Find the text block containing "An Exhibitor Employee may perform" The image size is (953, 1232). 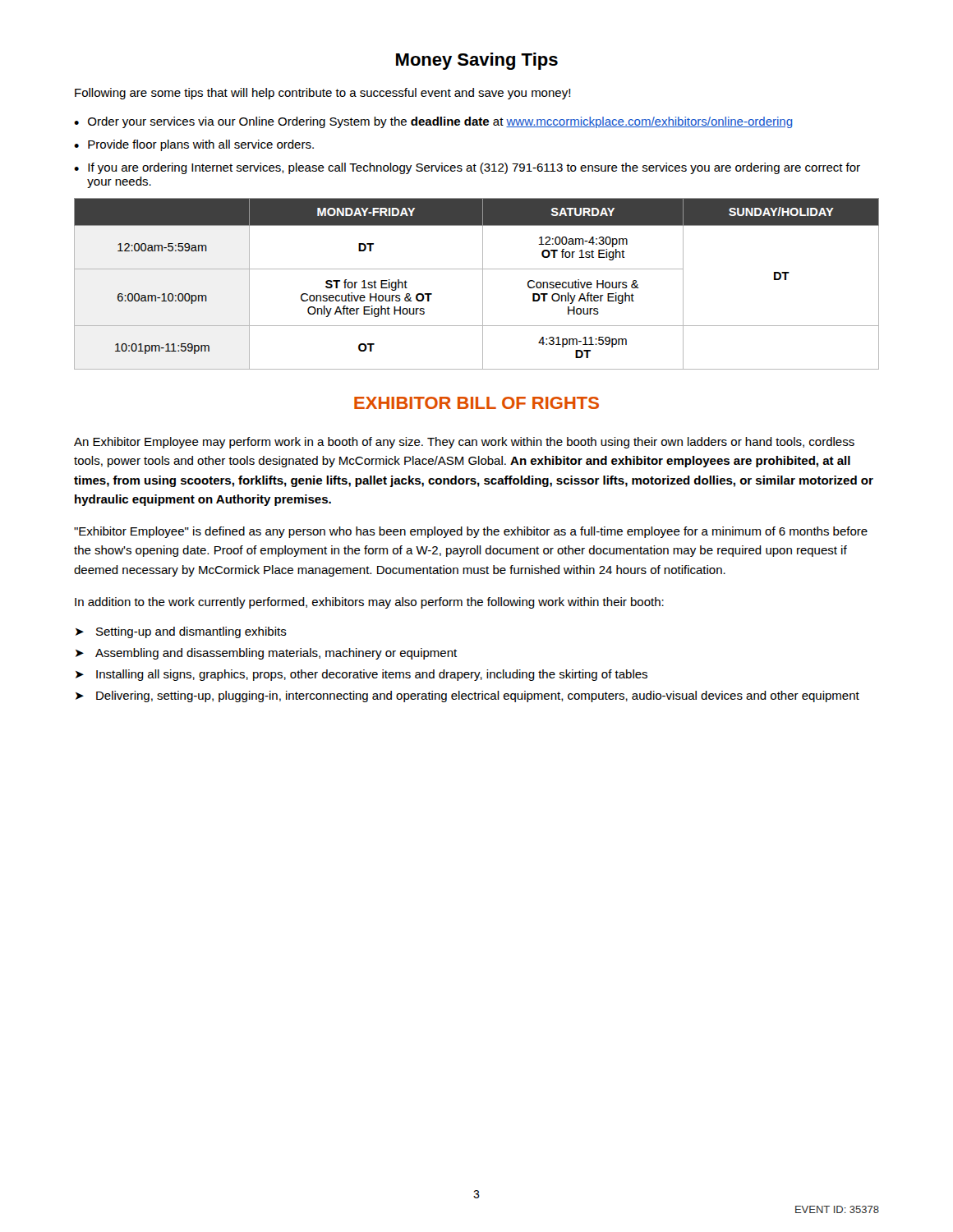[x=473, y=470]
